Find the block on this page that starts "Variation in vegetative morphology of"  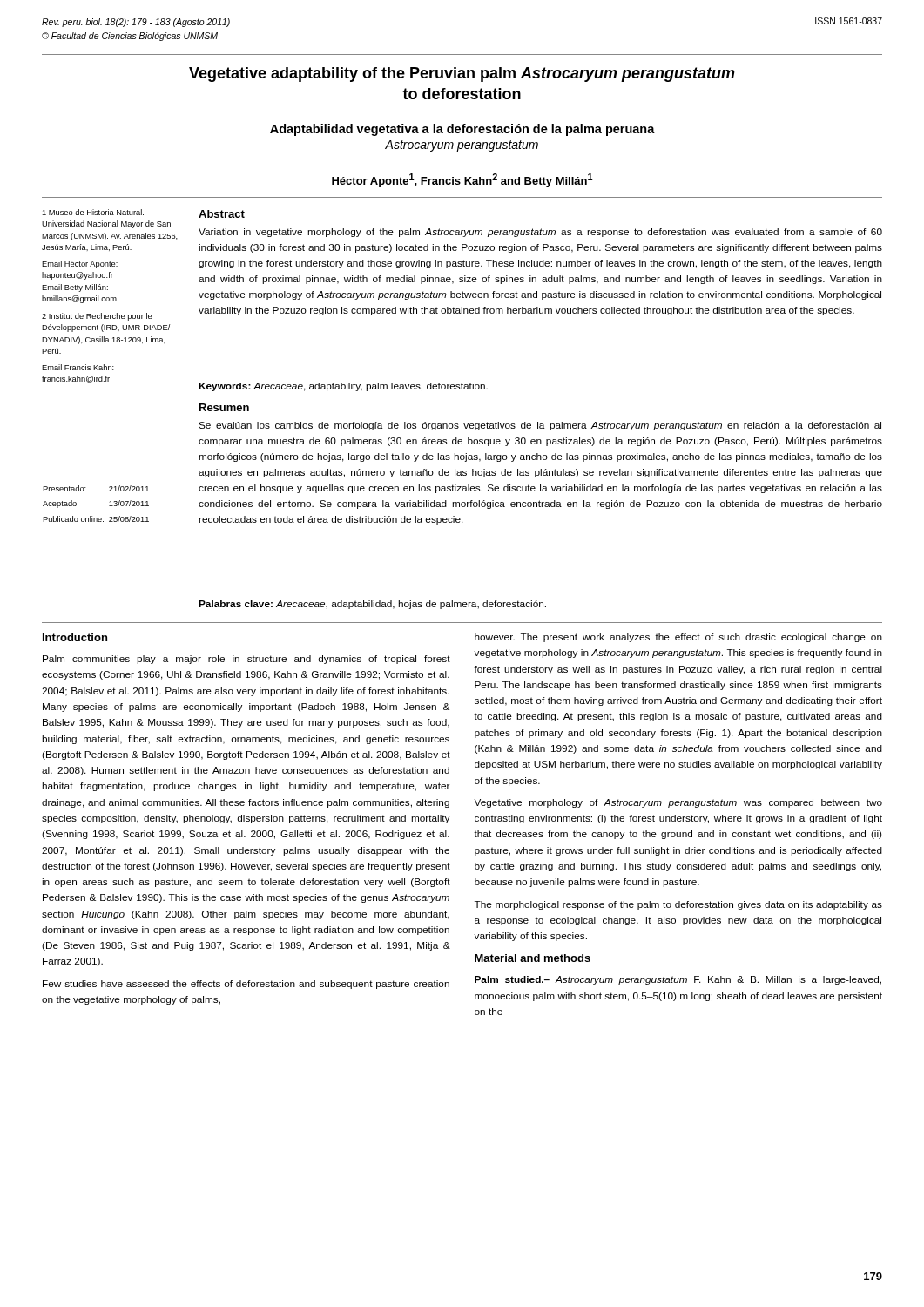click(x=540, y=271)
